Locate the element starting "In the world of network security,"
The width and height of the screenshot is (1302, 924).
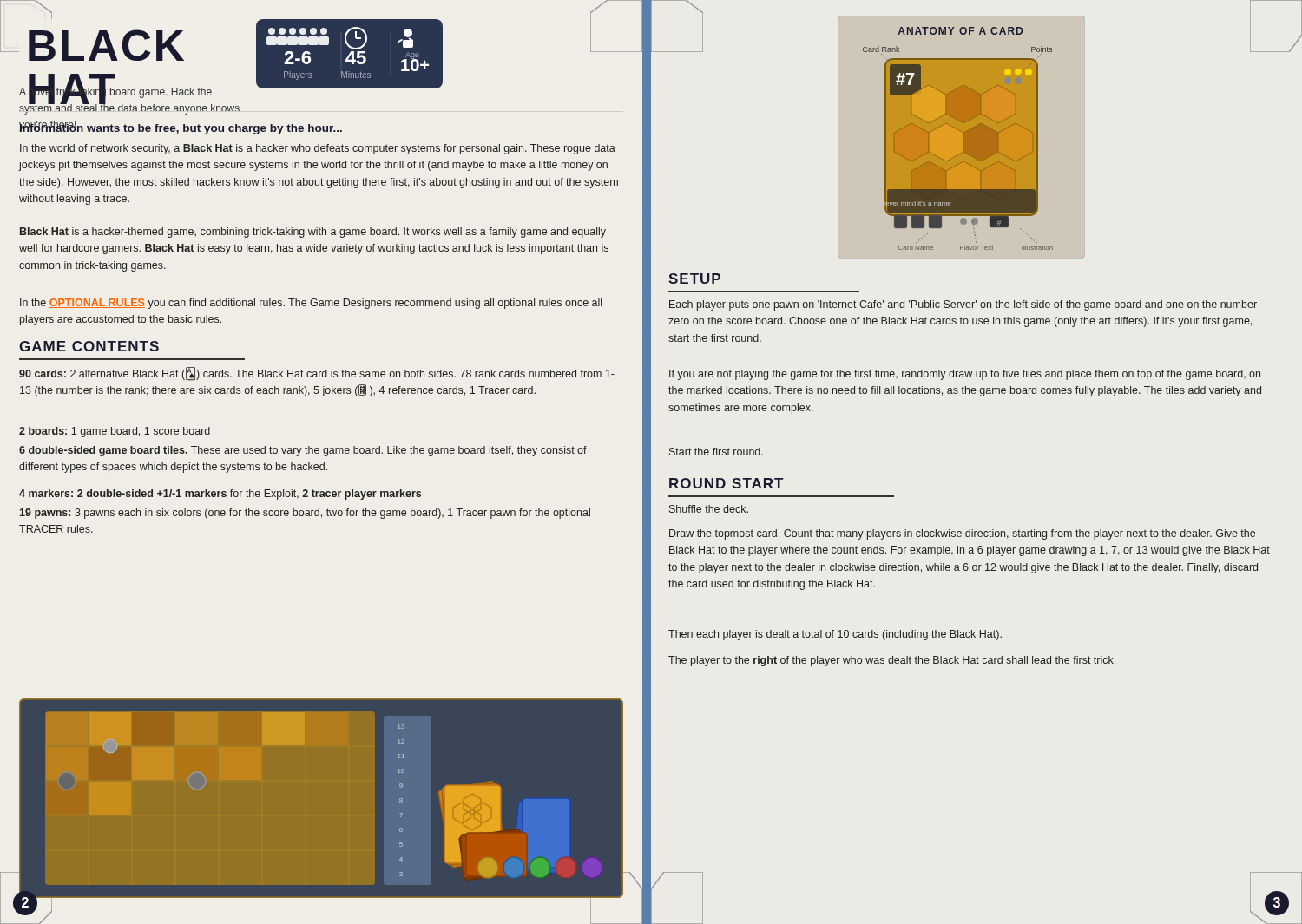[x=321, y=174]
